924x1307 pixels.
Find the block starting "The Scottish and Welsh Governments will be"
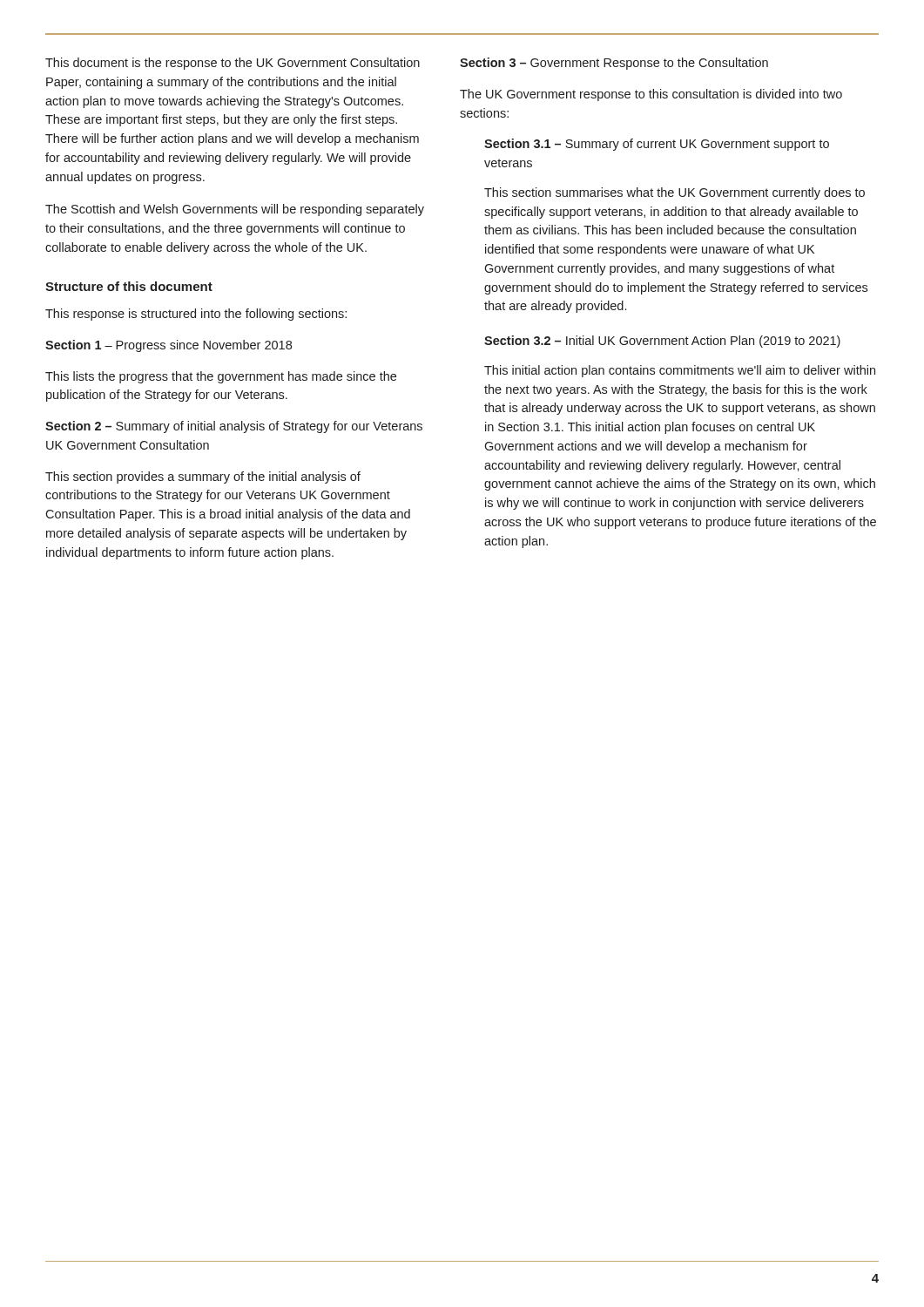pos(237,229)
